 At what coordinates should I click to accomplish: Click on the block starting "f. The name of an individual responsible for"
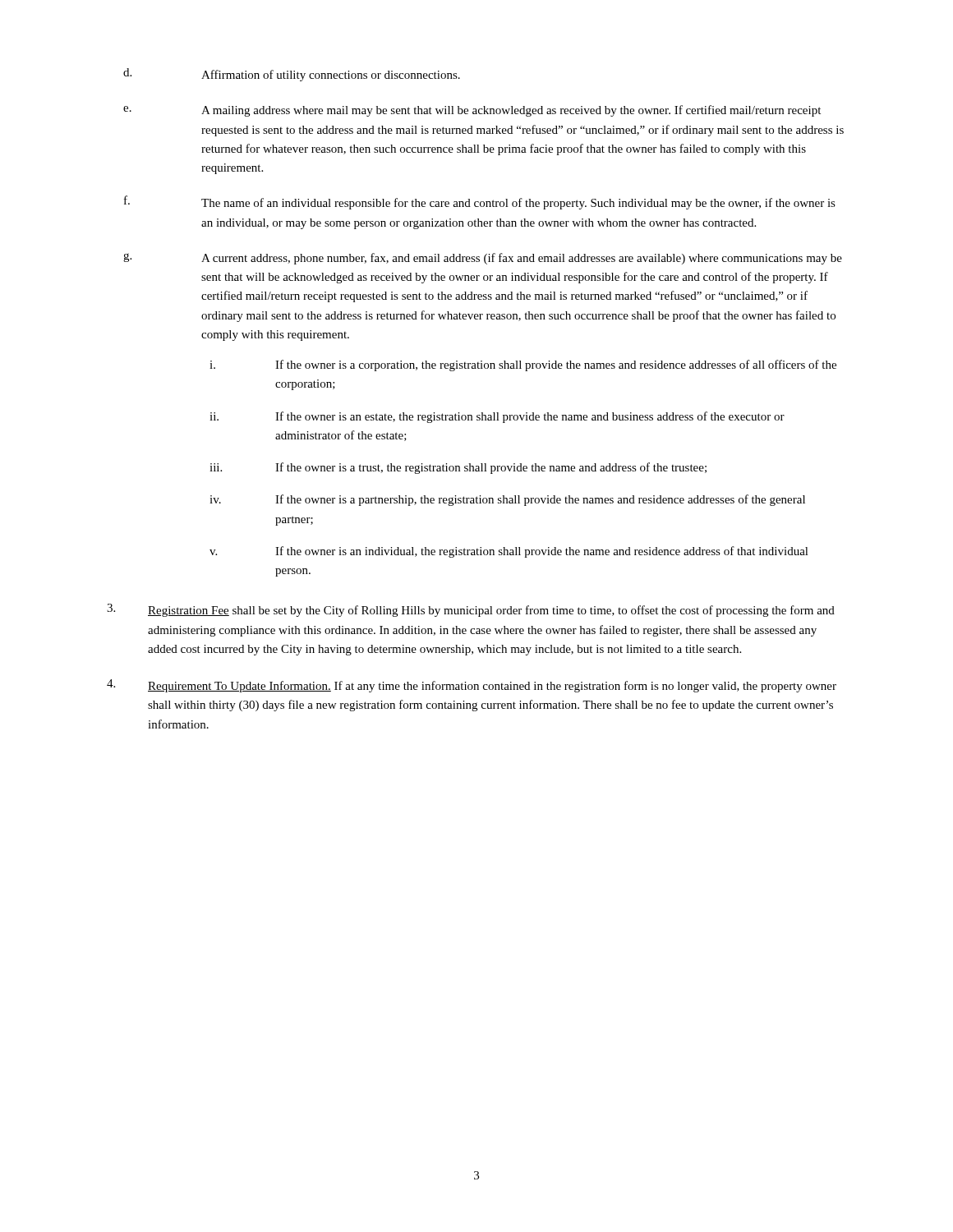476,213
